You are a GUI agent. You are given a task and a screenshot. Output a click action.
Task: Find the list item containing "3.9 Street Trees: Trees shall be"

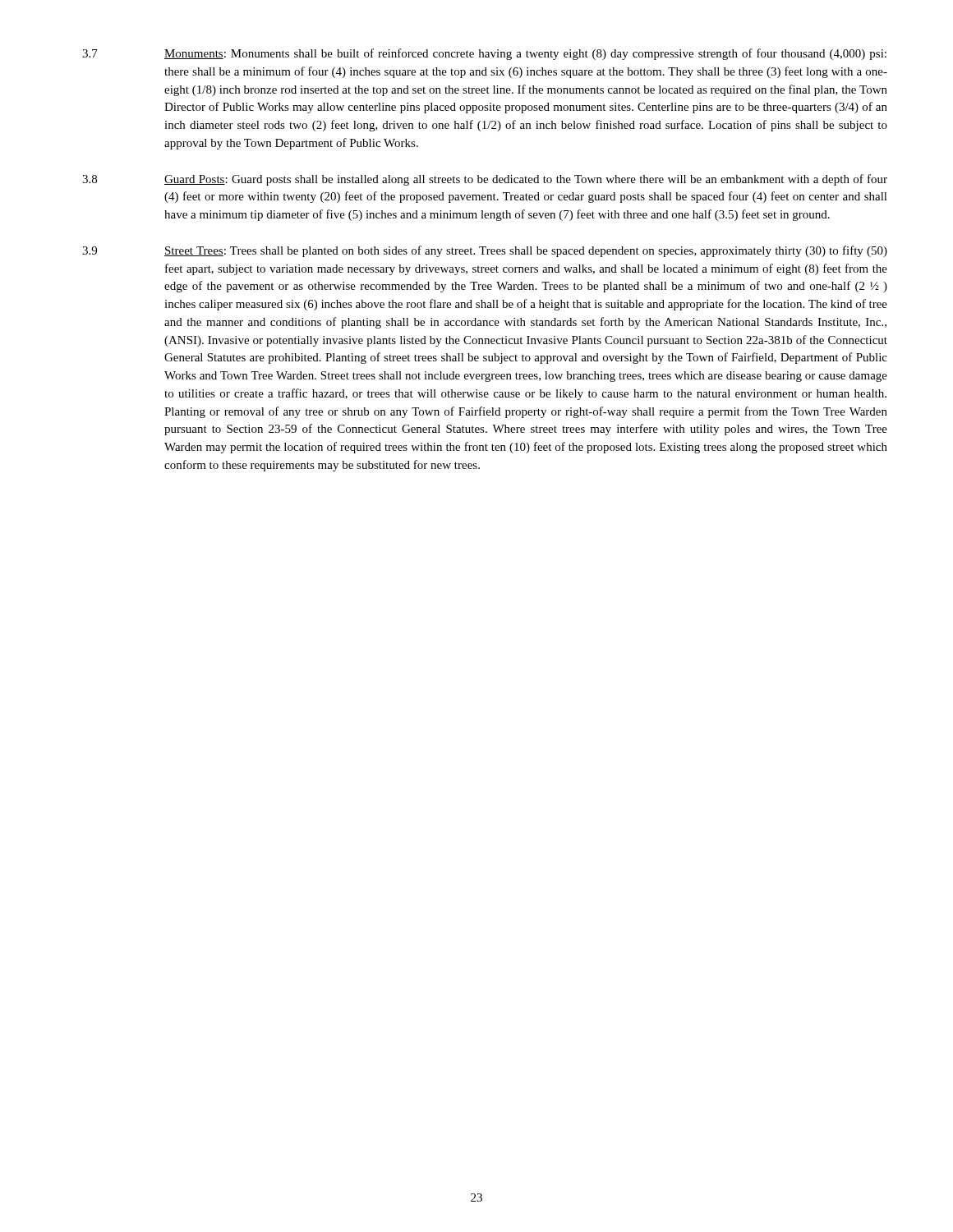(x=485, y=358)
